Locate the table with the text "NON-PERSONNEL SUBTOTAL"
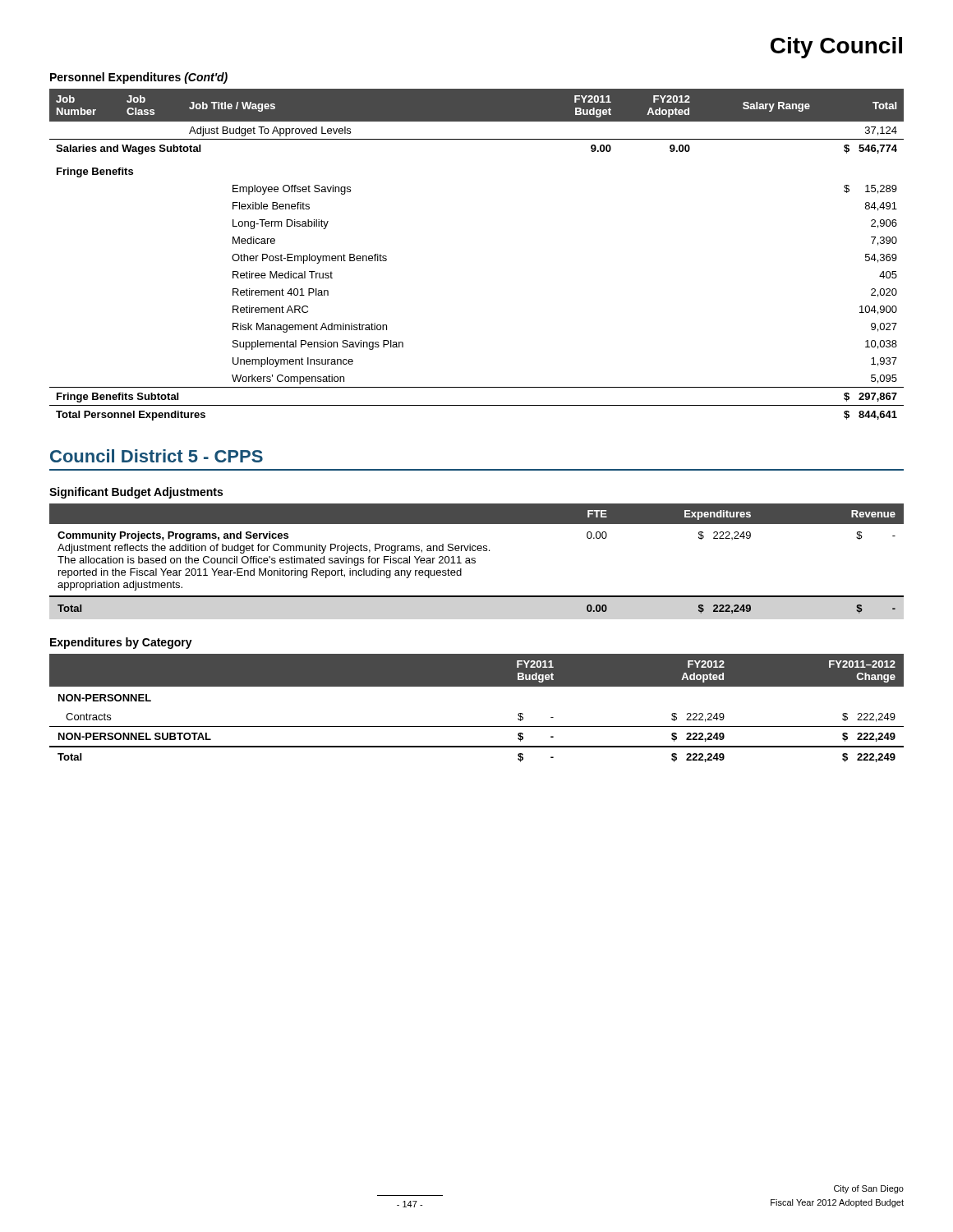This screenshot has width=953, height=1232. tap(476, 710)
